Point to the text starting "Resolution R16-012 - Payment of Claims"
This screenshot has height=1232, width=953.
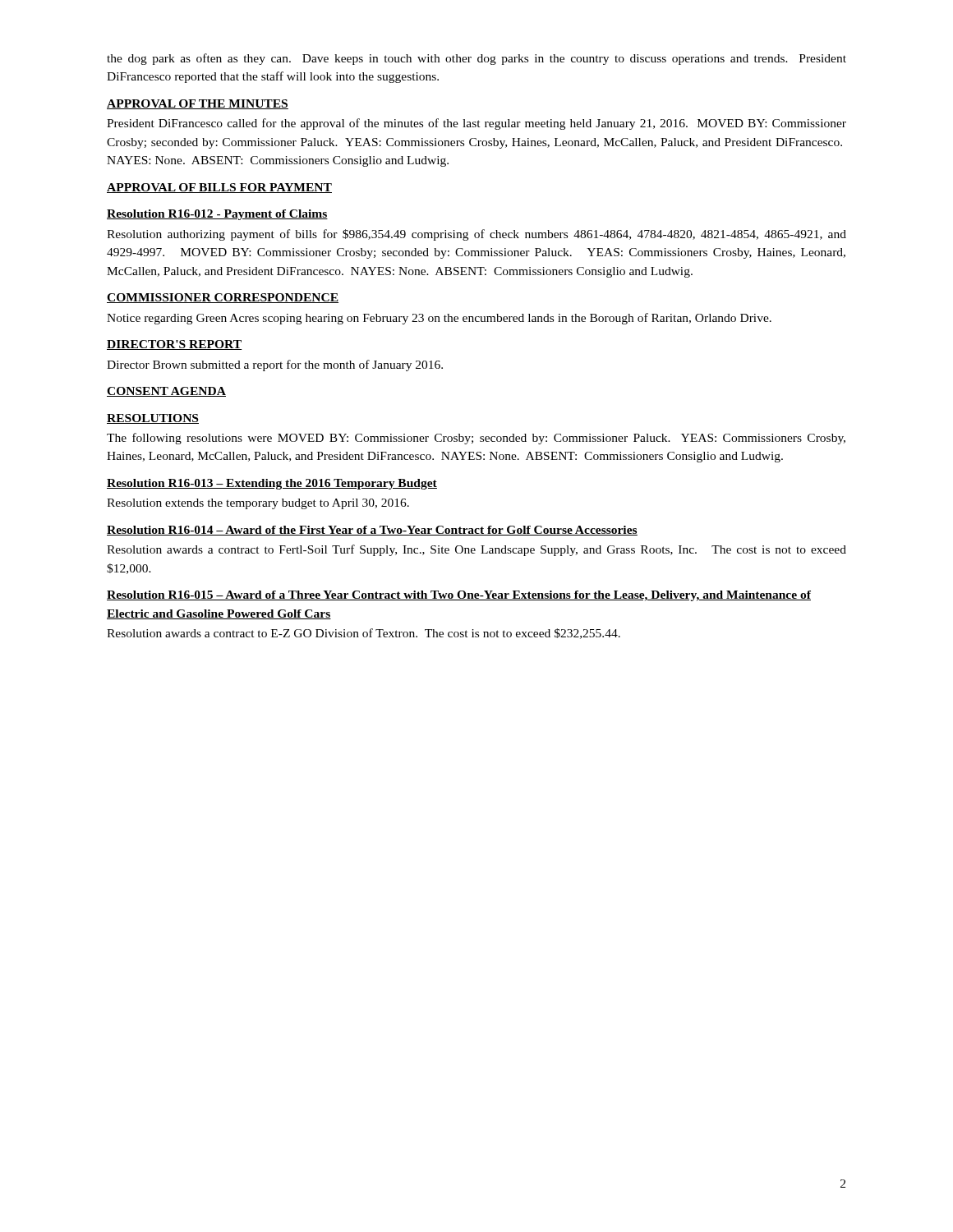click(217, 213)
